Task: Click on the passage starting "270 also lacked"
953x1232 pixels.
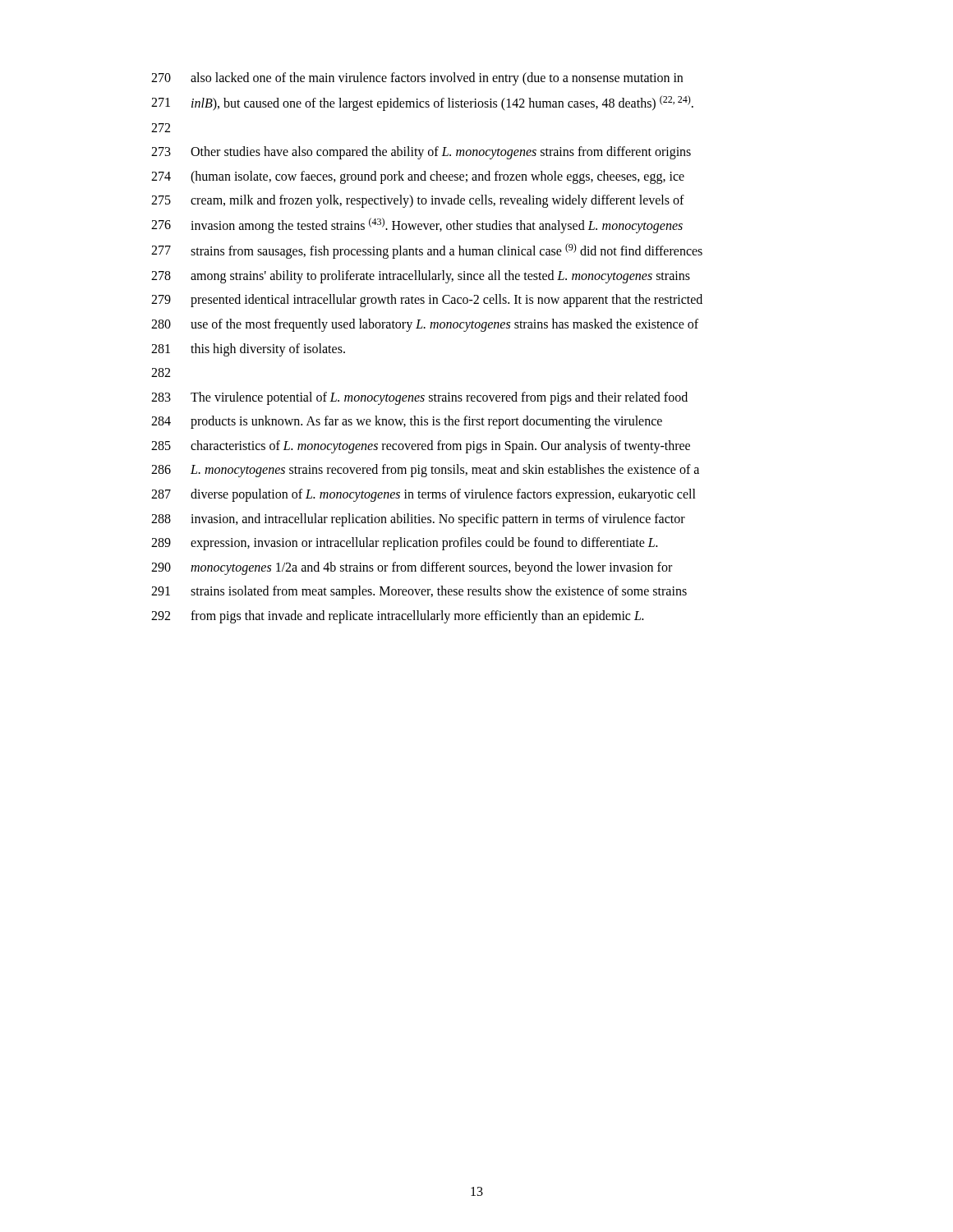Action: [x=496, y=78]
